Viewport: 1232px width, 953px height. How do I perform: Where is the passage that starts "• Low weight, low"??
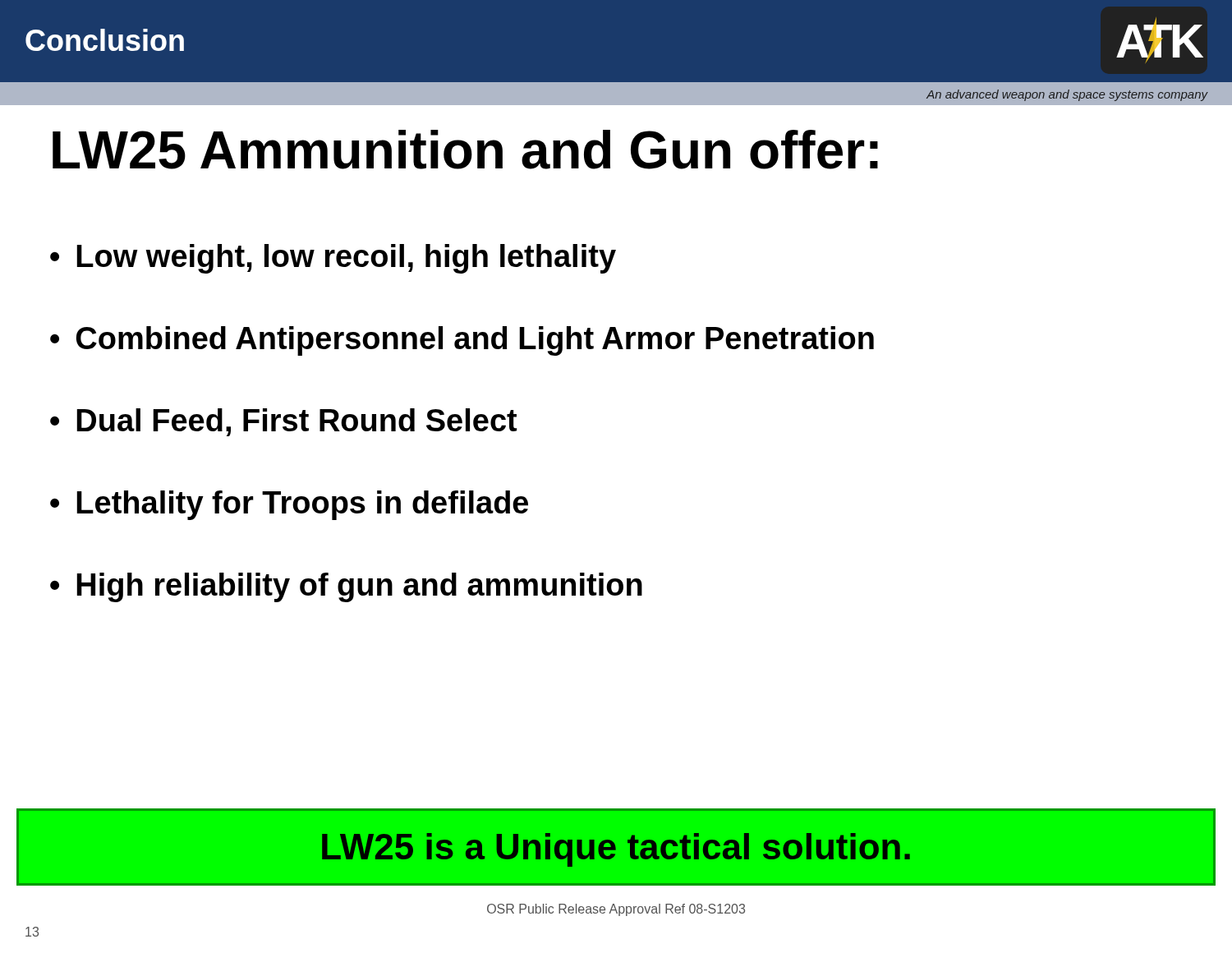pos(333,257)
